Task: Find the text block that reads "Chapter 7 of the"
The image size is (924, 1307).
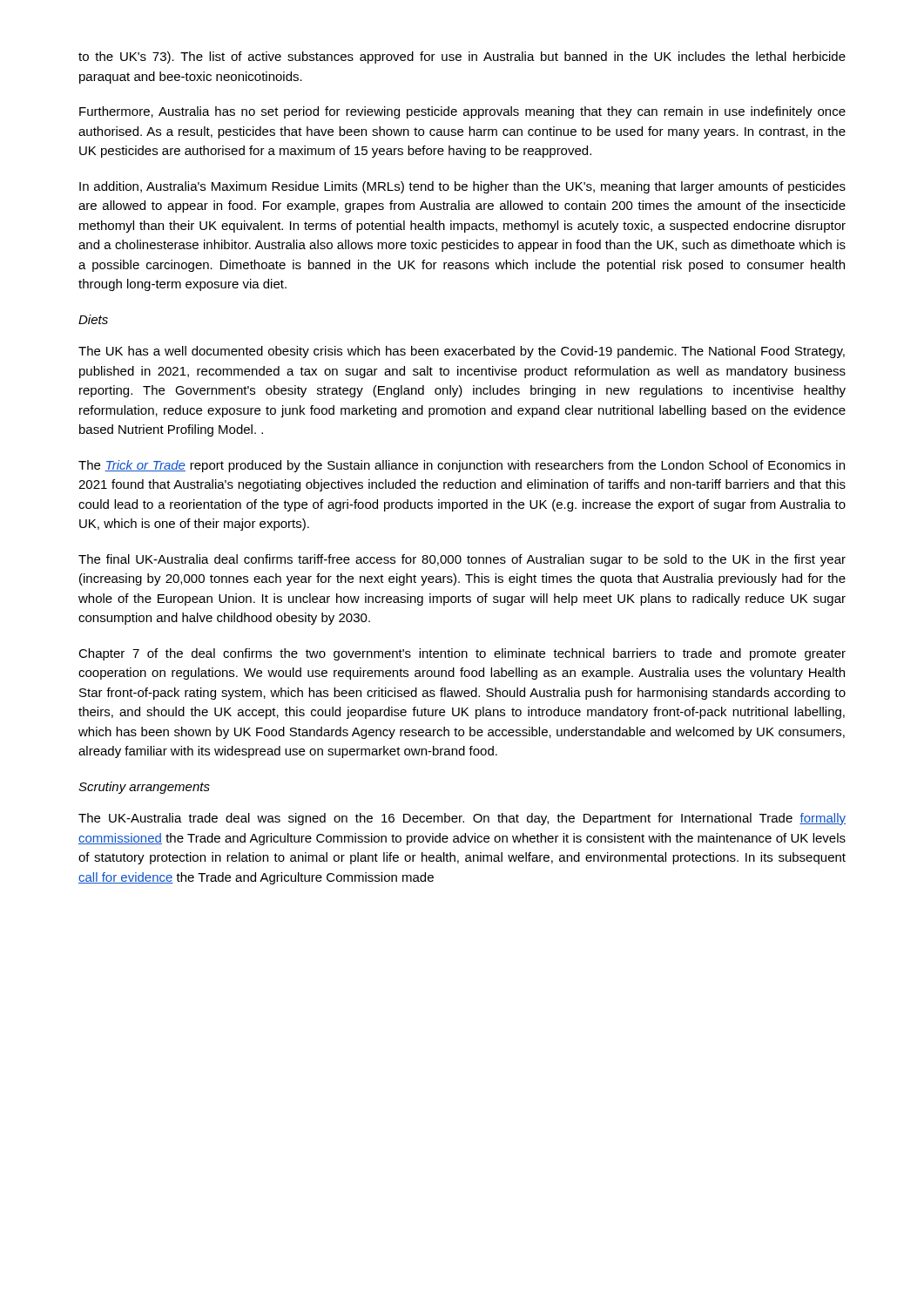Action: coord(462,702)
